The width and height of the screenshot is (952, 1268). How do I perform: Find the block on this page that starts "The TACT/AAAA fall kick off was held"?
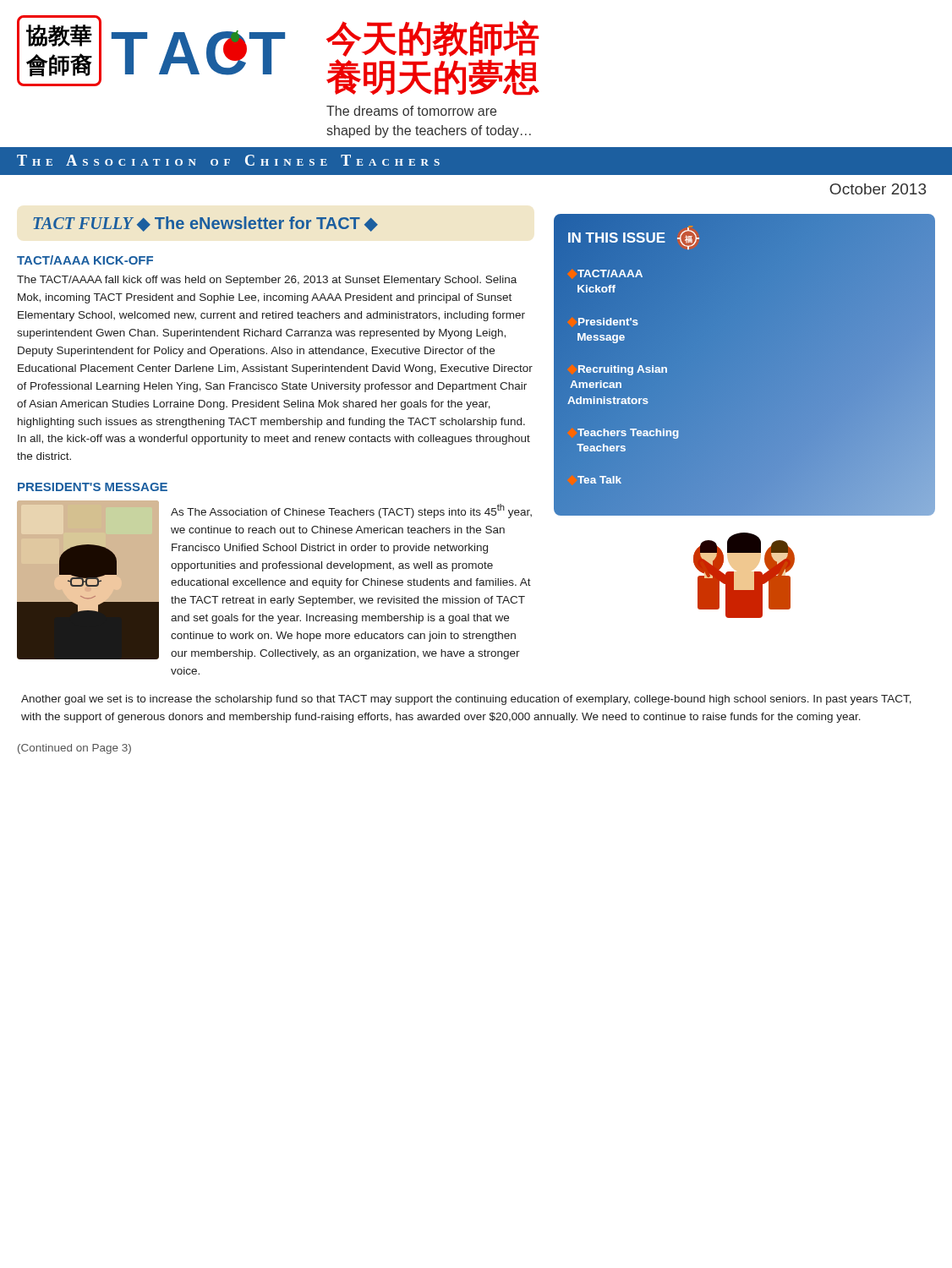tap(275, 368)
